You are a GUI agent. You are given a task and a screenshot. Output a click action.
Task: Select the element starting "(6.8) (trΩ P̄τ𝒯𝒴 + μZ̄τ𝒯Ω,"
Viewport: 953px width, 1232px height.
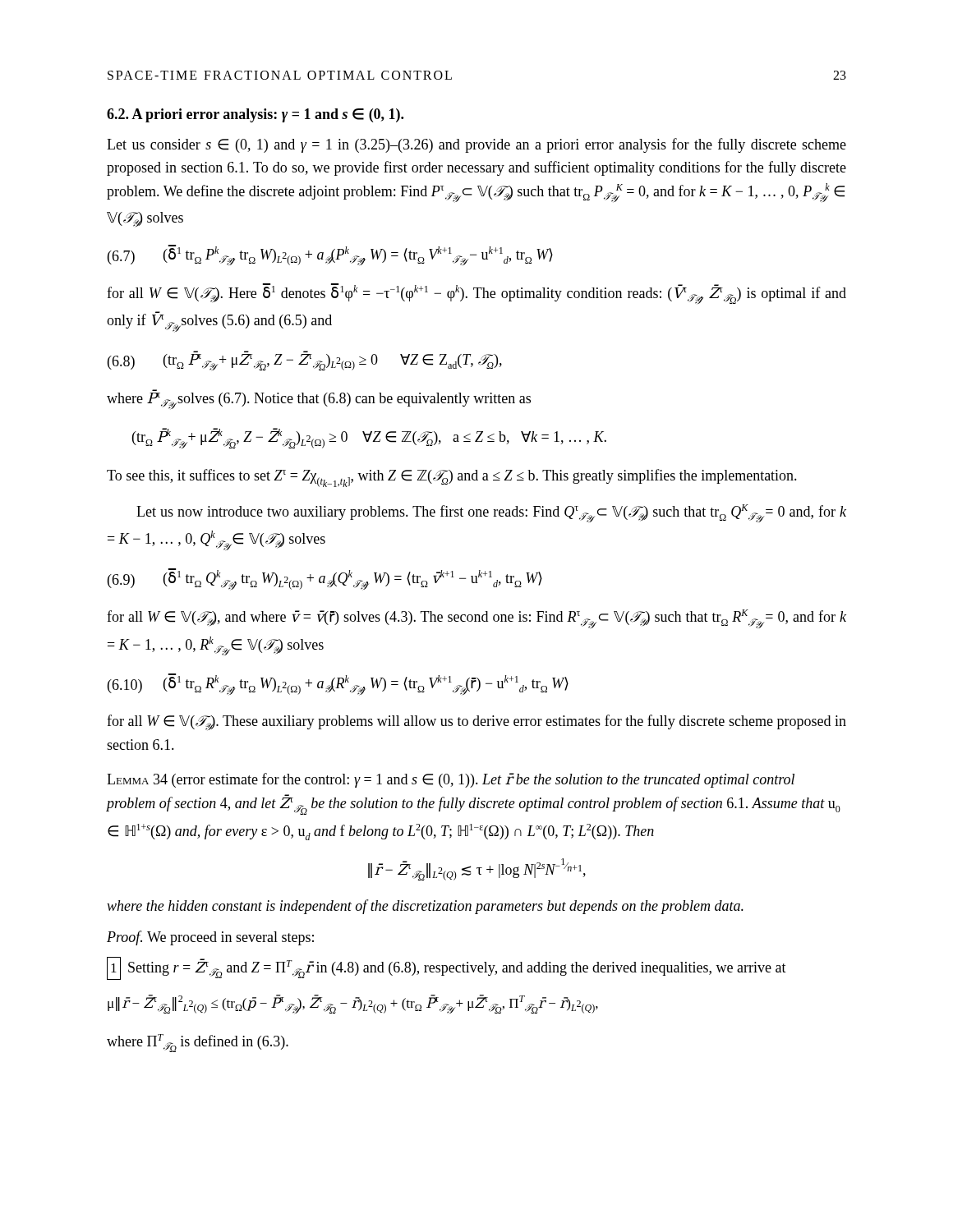point(476,362)
